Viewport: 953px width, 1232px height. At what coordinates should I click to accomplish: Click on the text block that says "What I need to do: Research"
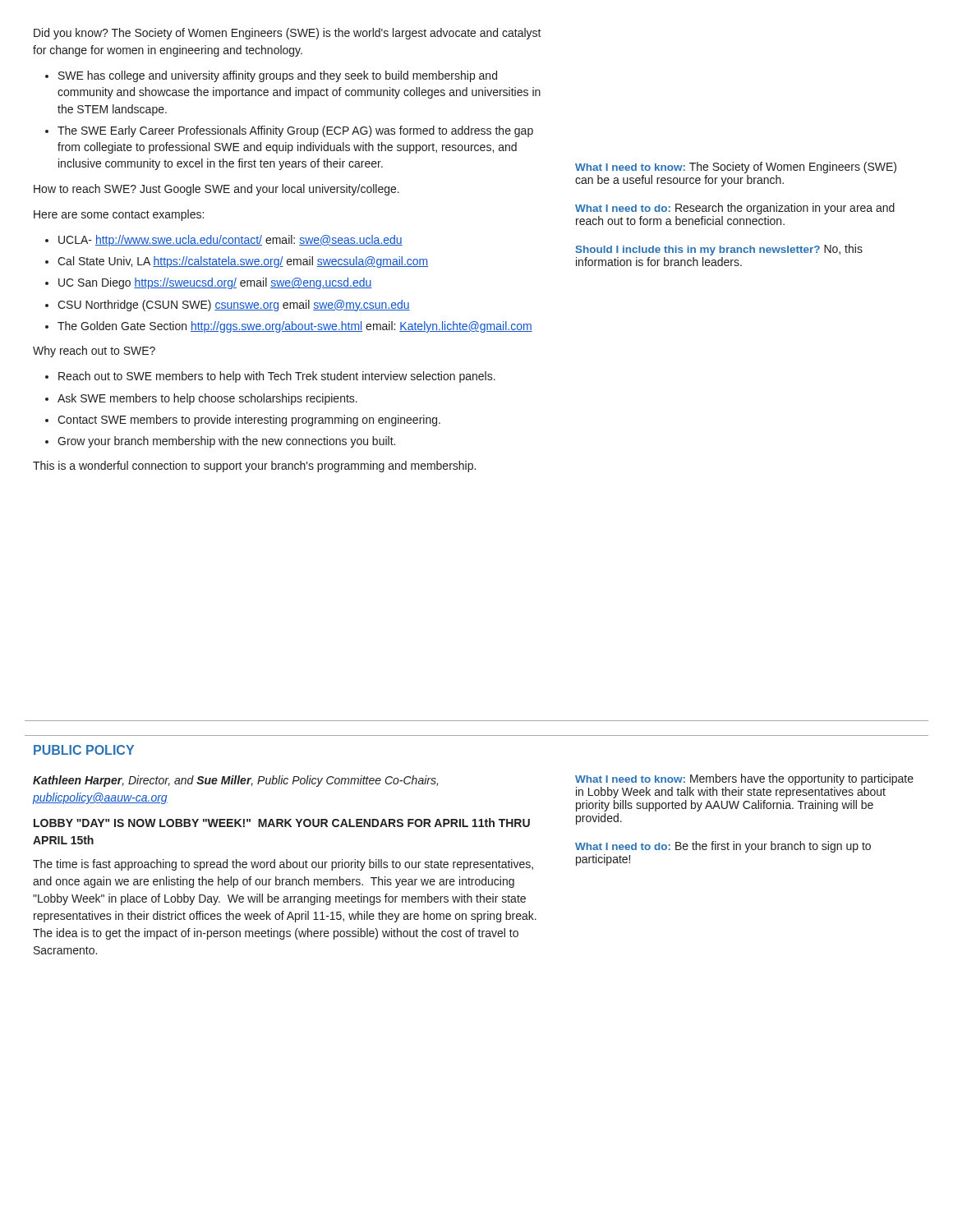(735, 214)
